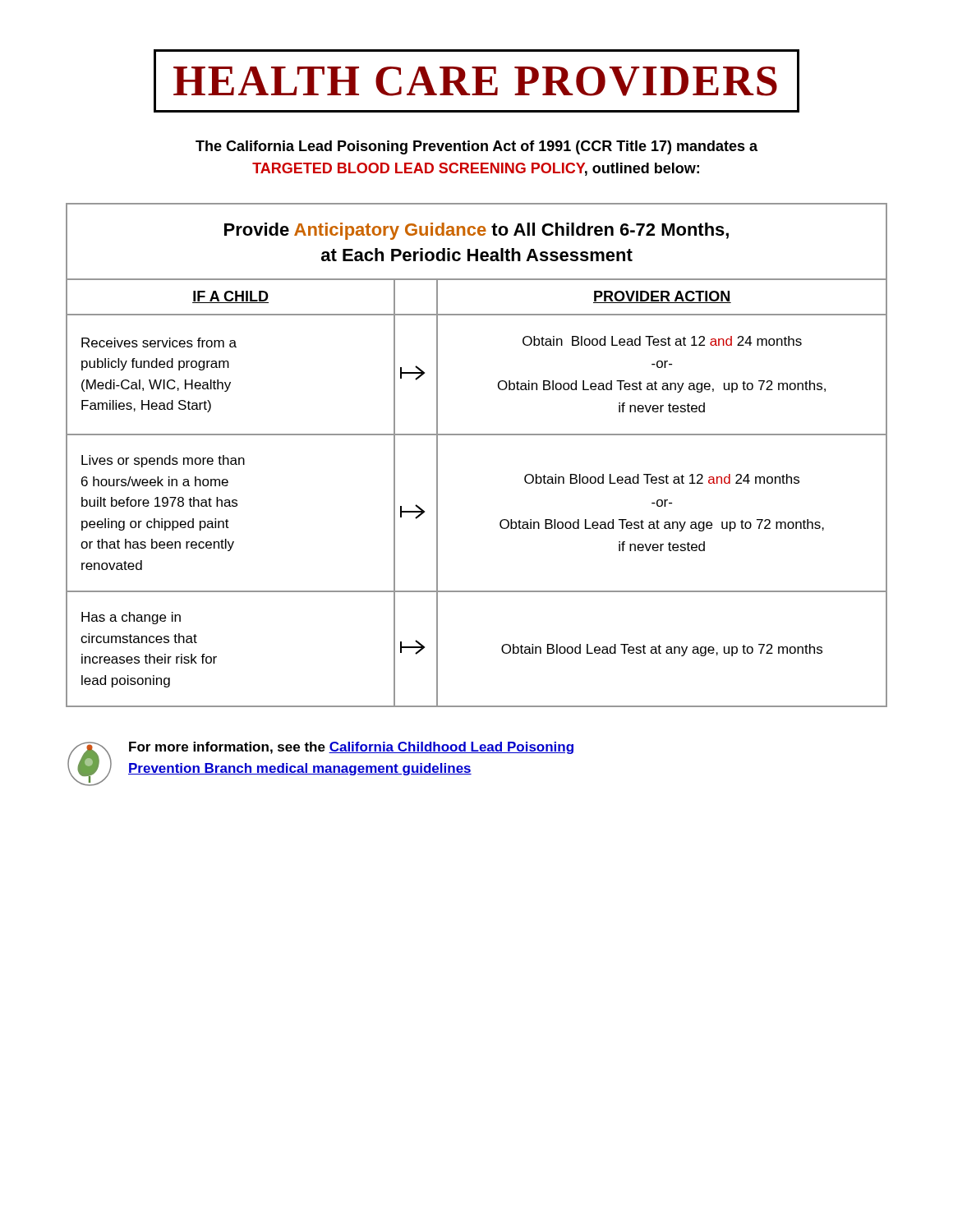953x1232 pixels.
Task: Click where it says "HEALTH CARE PROVIDERS"
Action: pyautogui.click(x=476, y=81)
